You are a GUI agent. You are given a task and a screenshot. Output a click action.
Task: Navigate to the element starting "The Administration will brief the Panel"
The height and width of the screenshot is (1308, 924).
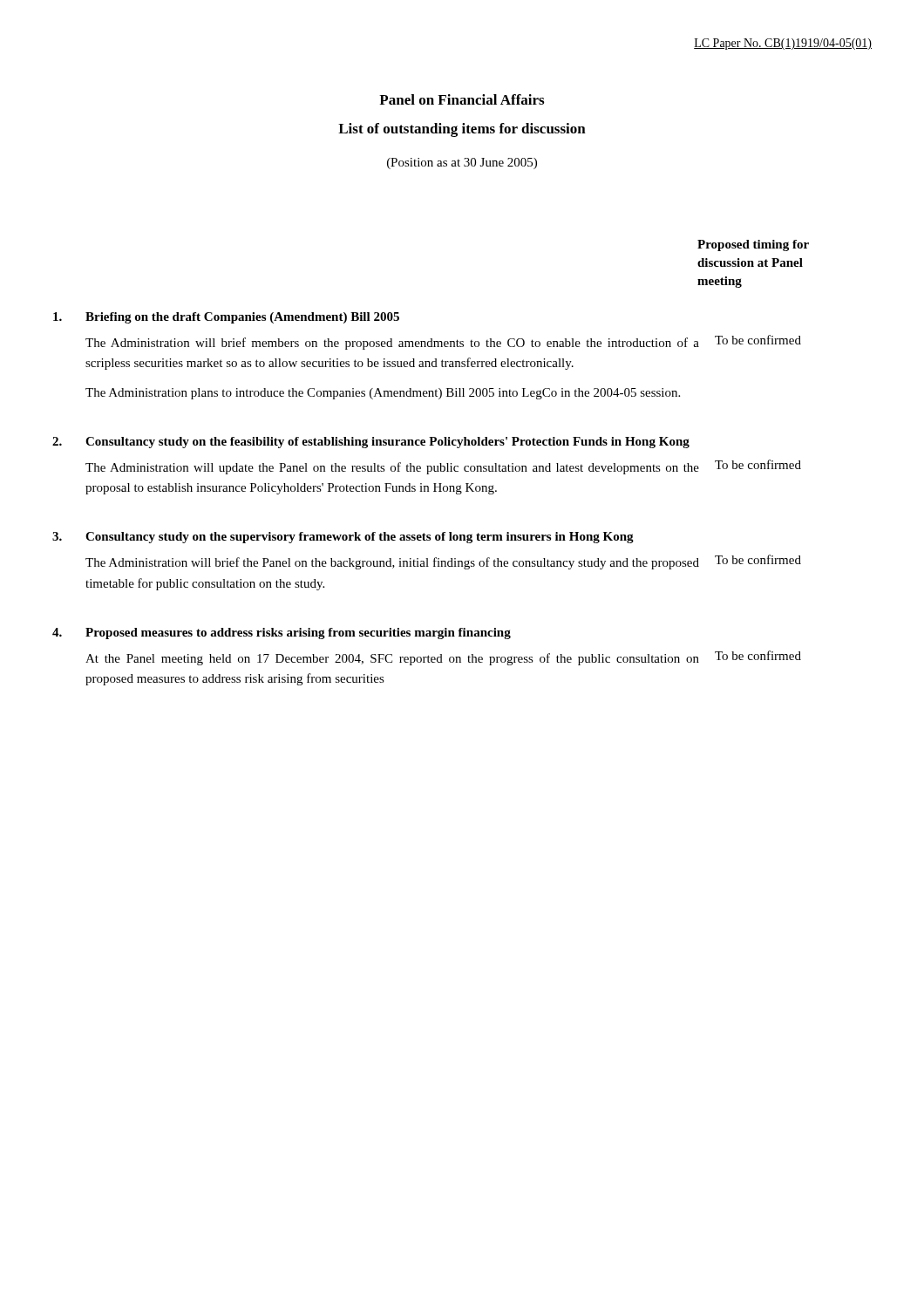[392, 573]
